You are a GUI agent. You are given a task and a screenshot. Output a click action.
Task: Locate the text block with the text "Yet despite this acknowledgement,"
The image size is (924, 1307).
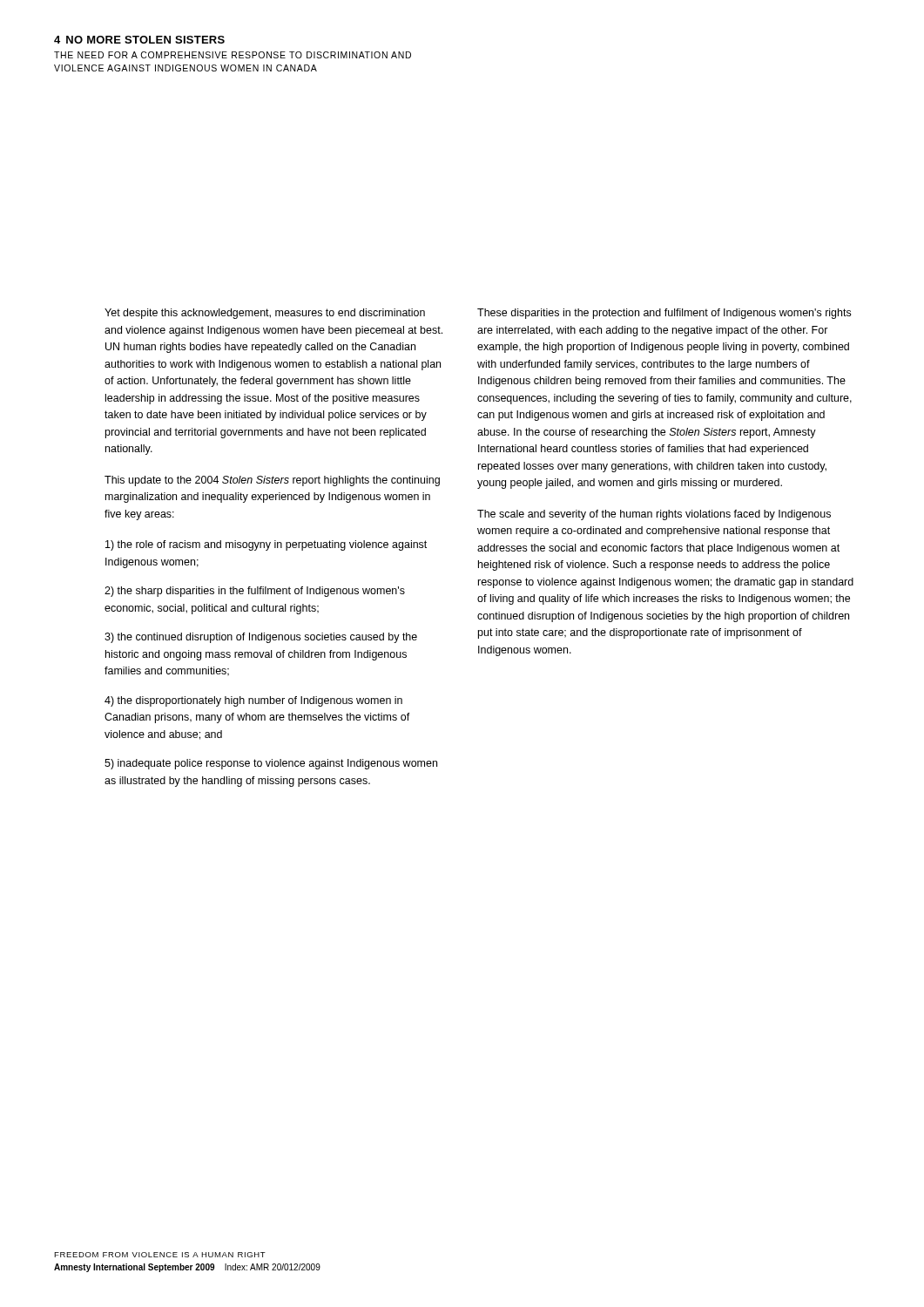coord(274,381)
